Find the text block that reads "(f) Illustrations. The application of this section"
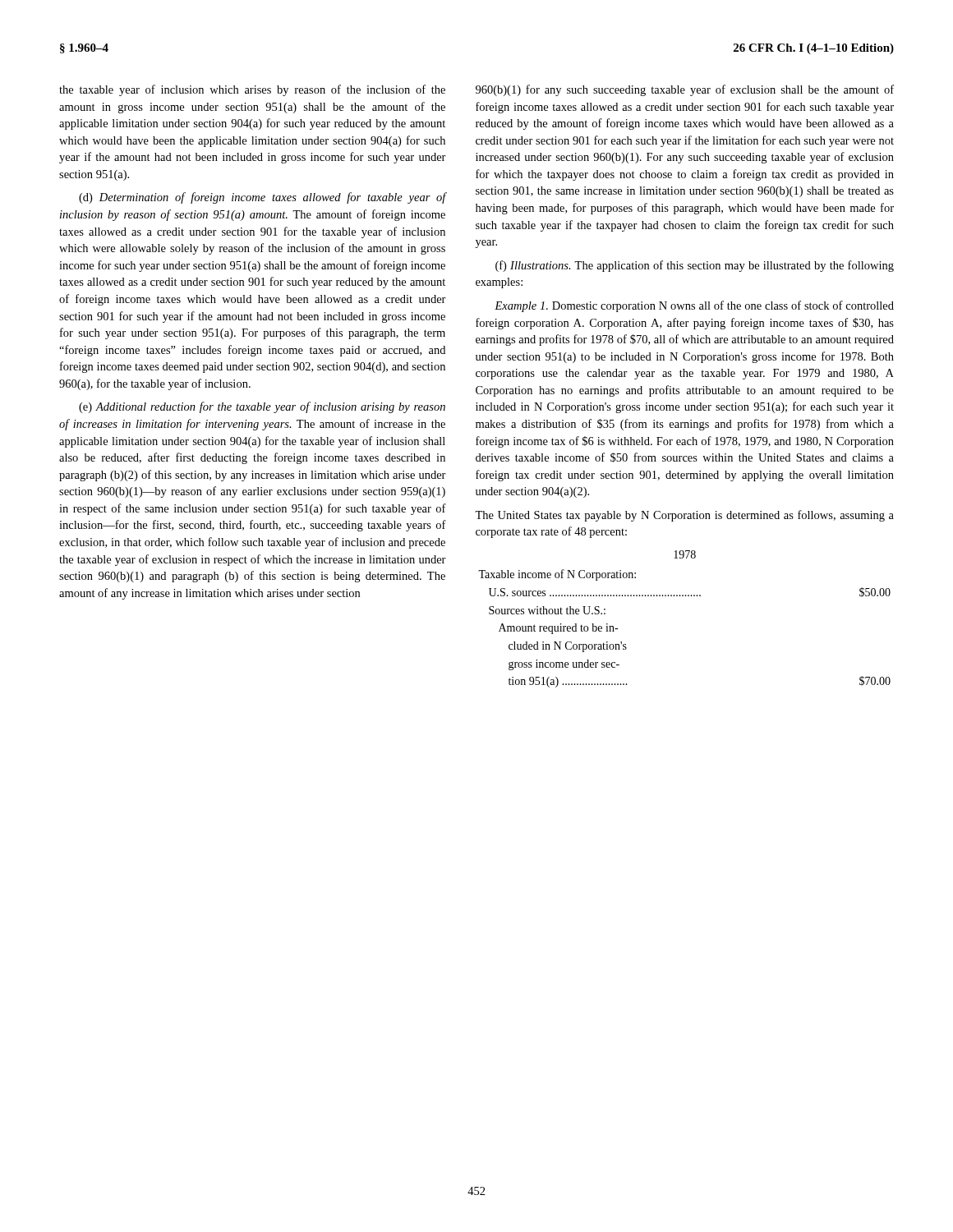Viewport: 953px width, 1232px height. click(684, 274)
